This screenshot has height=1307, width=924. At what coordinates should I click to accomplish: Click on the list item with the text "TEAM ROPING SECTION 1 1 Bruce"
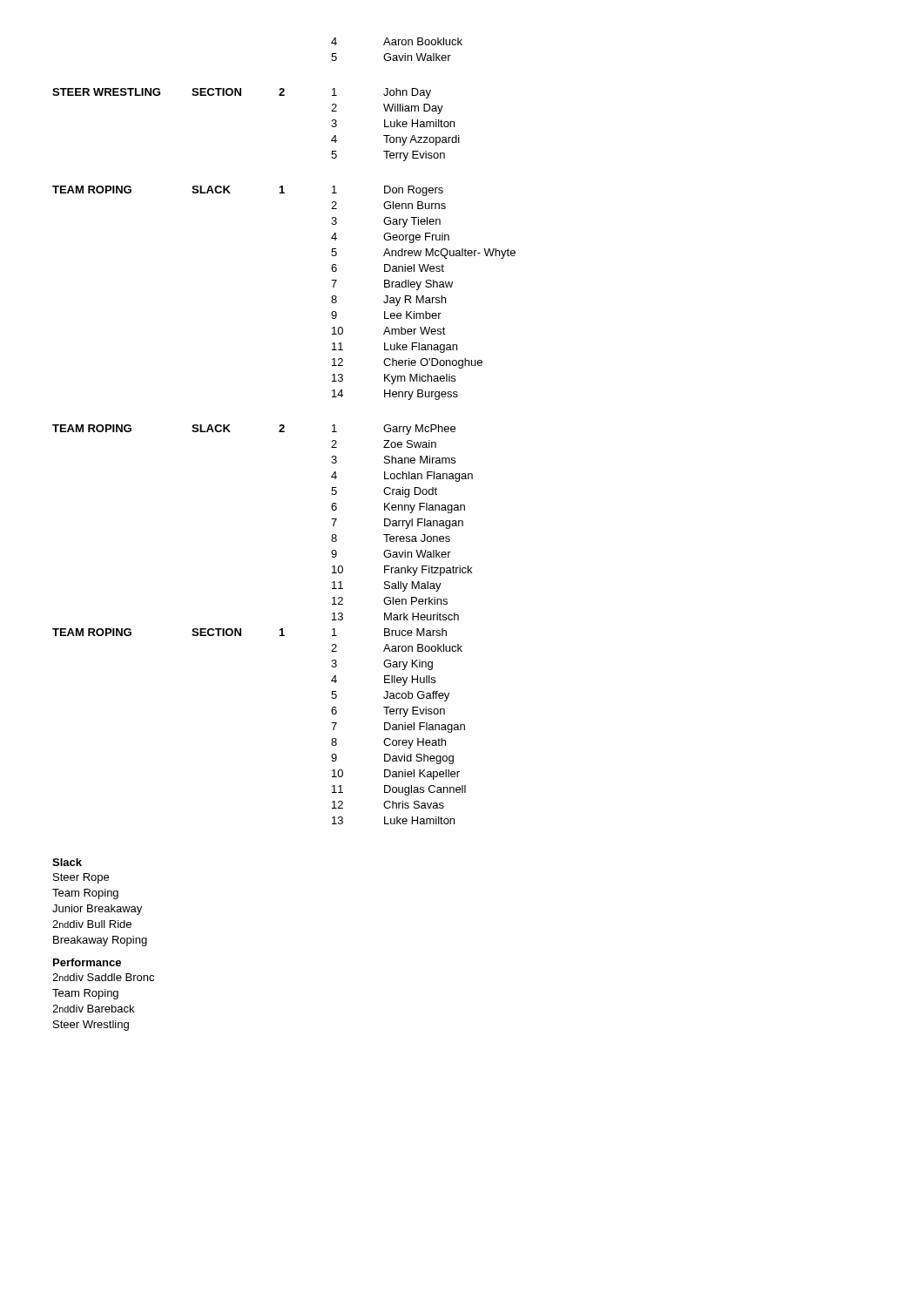point(96,632)
